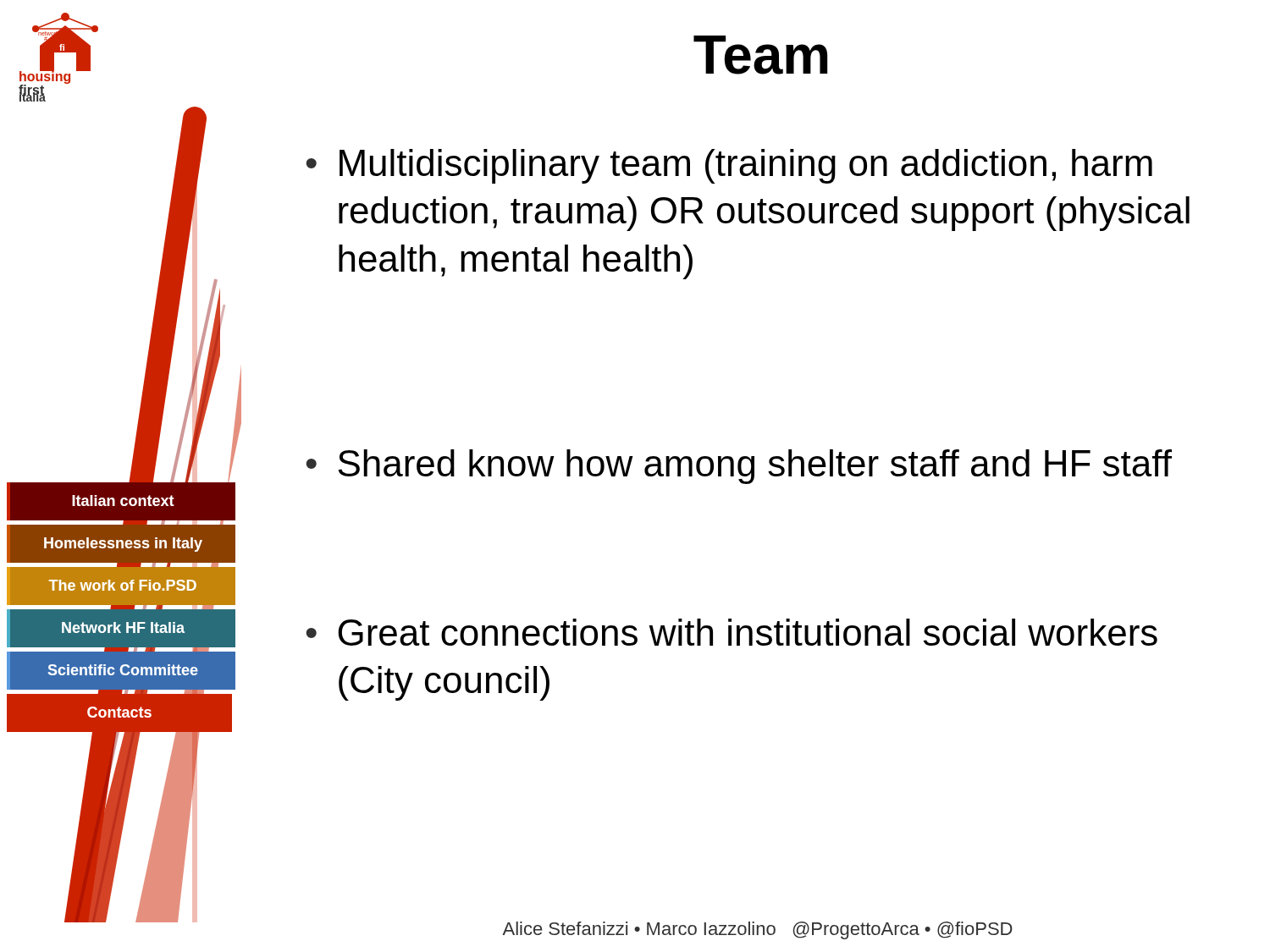Click where it says "Homelessness in Italy"
Screen dimensions: 952x1270
[x=123, y=543]
